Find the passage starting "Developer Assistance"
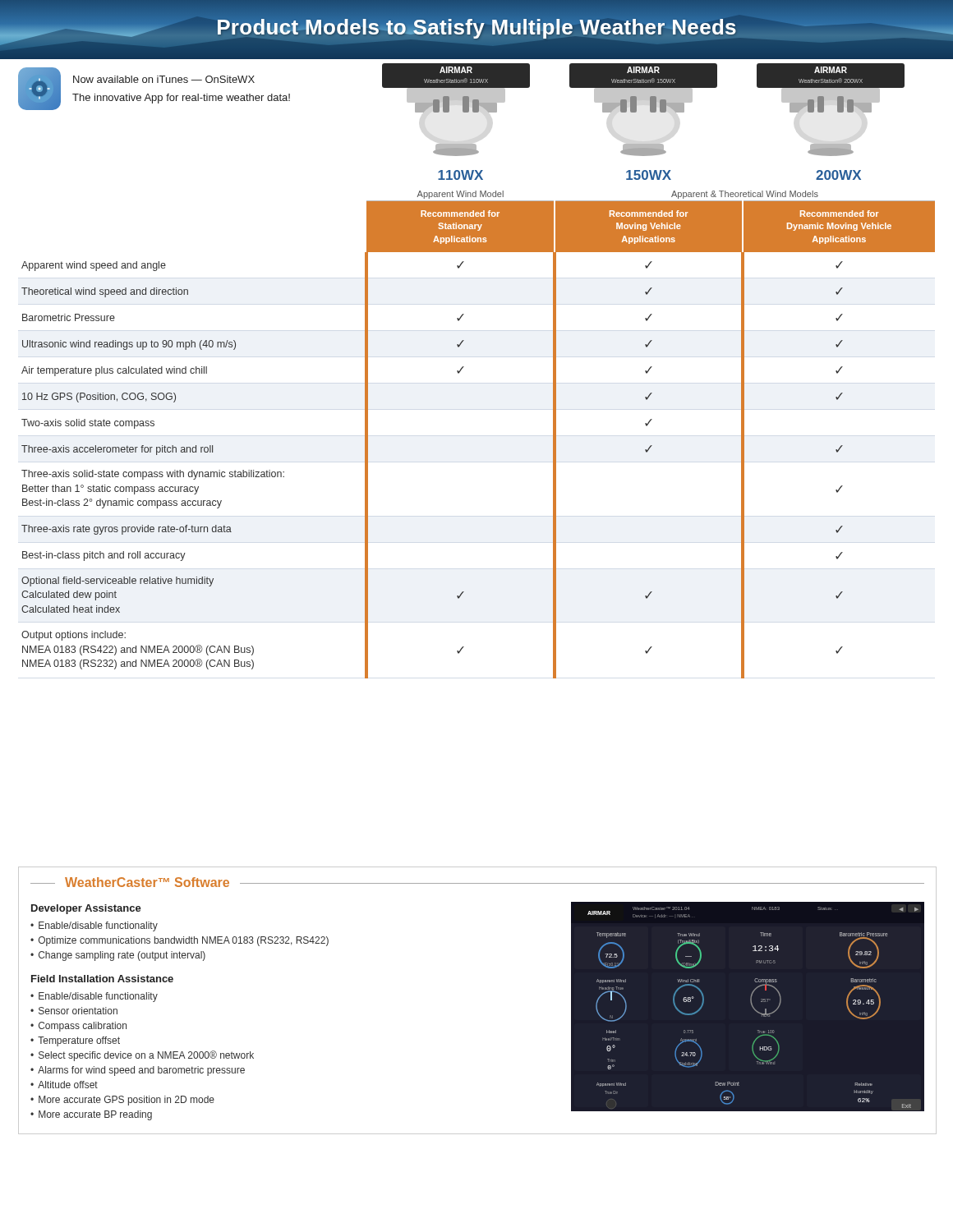Screen dimensions: 1232x953 pos(86,908)
